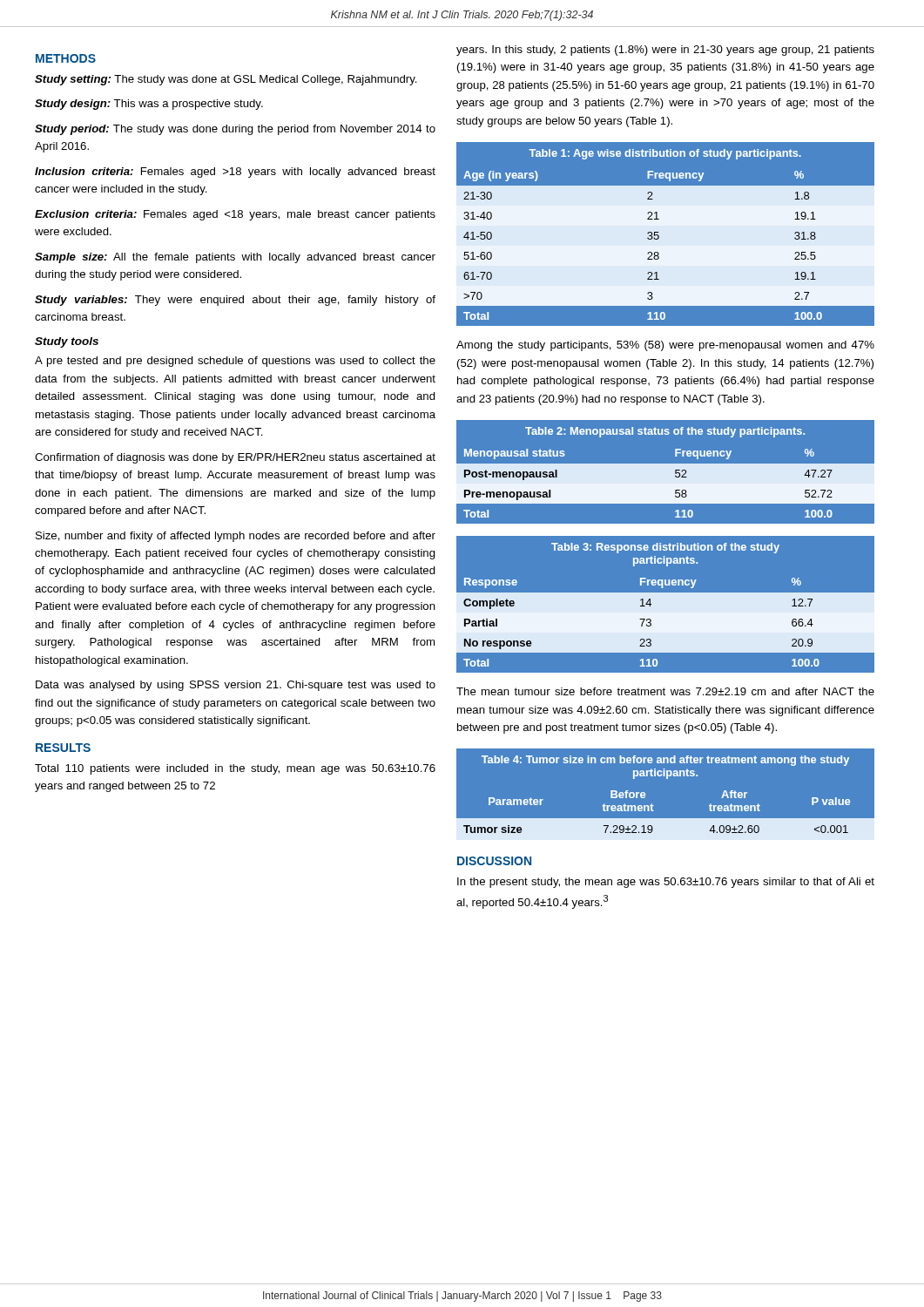
Task: Click on the text starting "Total 110 patients were included"
Action: pos(235,777)
